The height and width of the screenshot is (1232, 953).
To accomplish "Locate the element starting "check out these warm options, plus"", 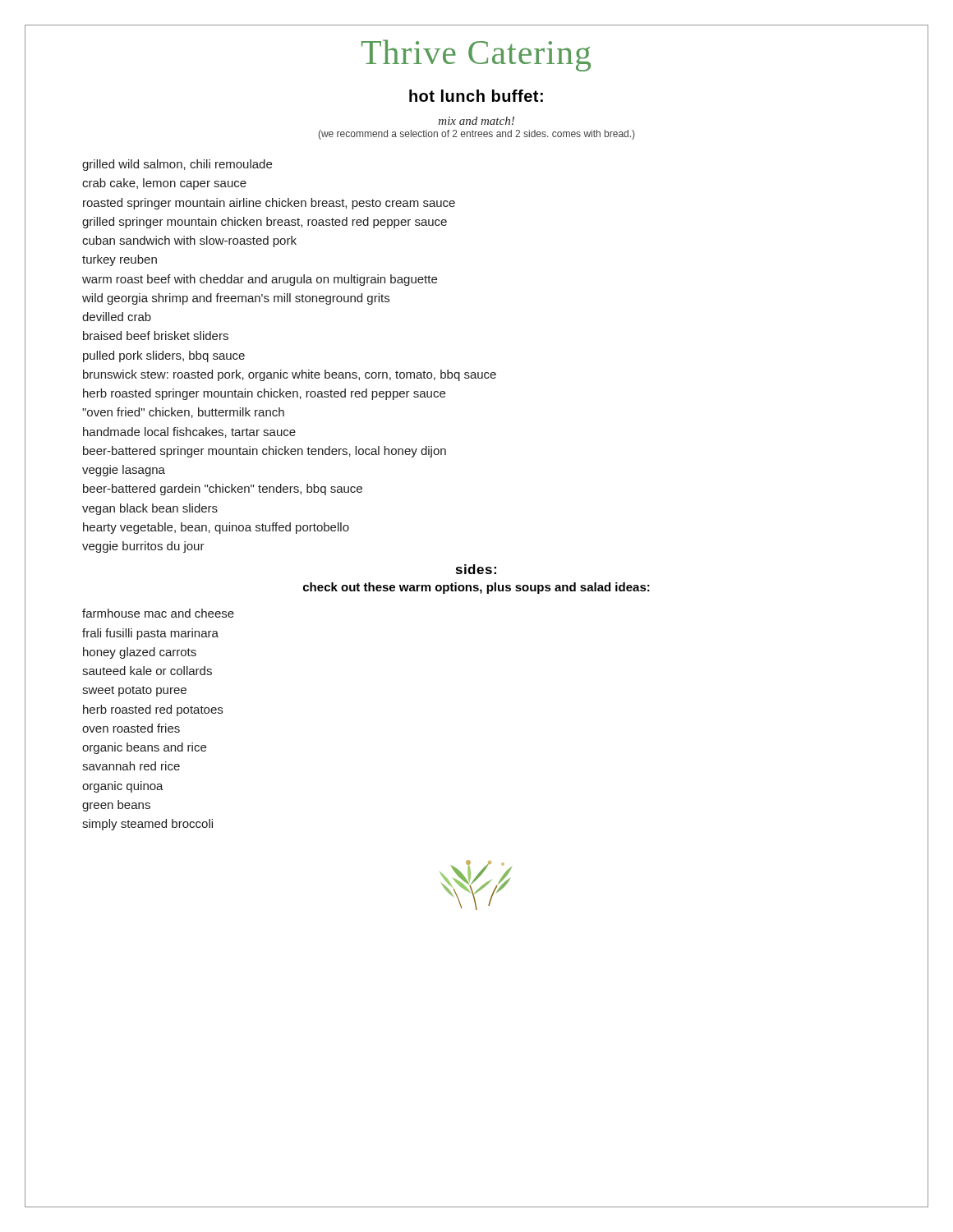I will click(476, 587).
